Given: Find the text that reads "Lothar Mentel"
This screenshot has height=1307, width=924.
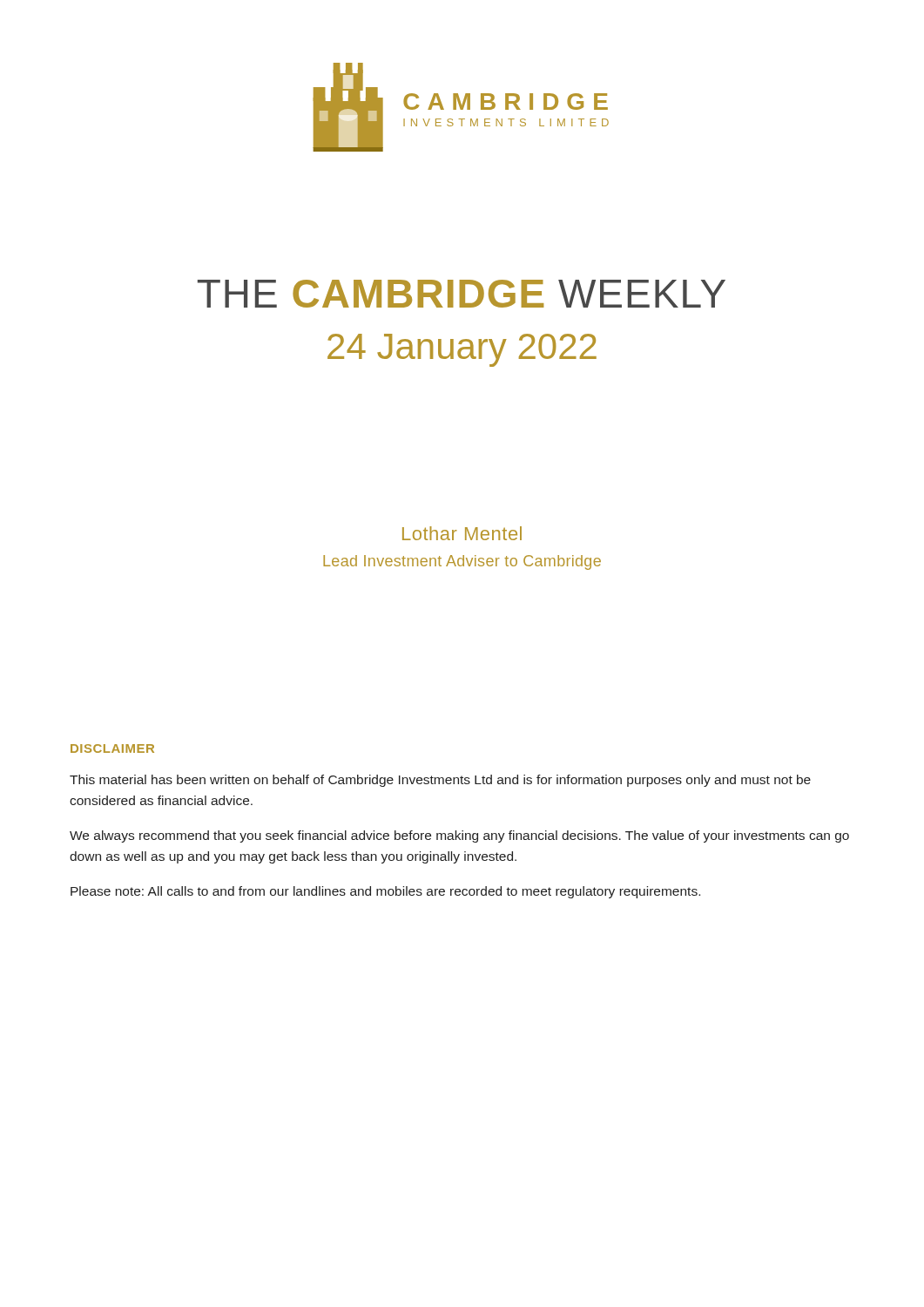Looking at the screenshot, I should pos(462,534).
